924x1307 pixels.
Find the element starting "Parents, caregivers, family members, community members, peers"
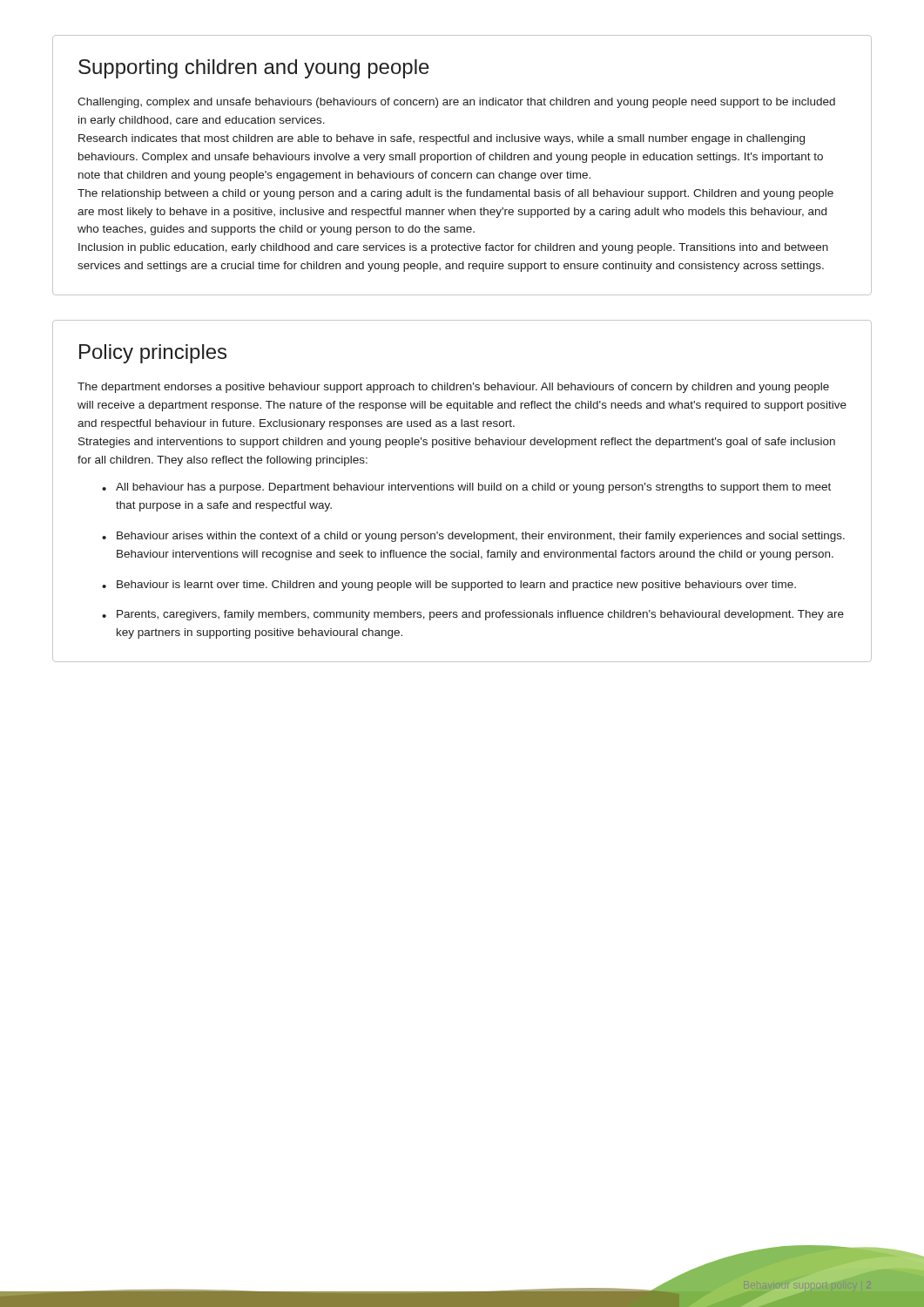click(480, 623)
